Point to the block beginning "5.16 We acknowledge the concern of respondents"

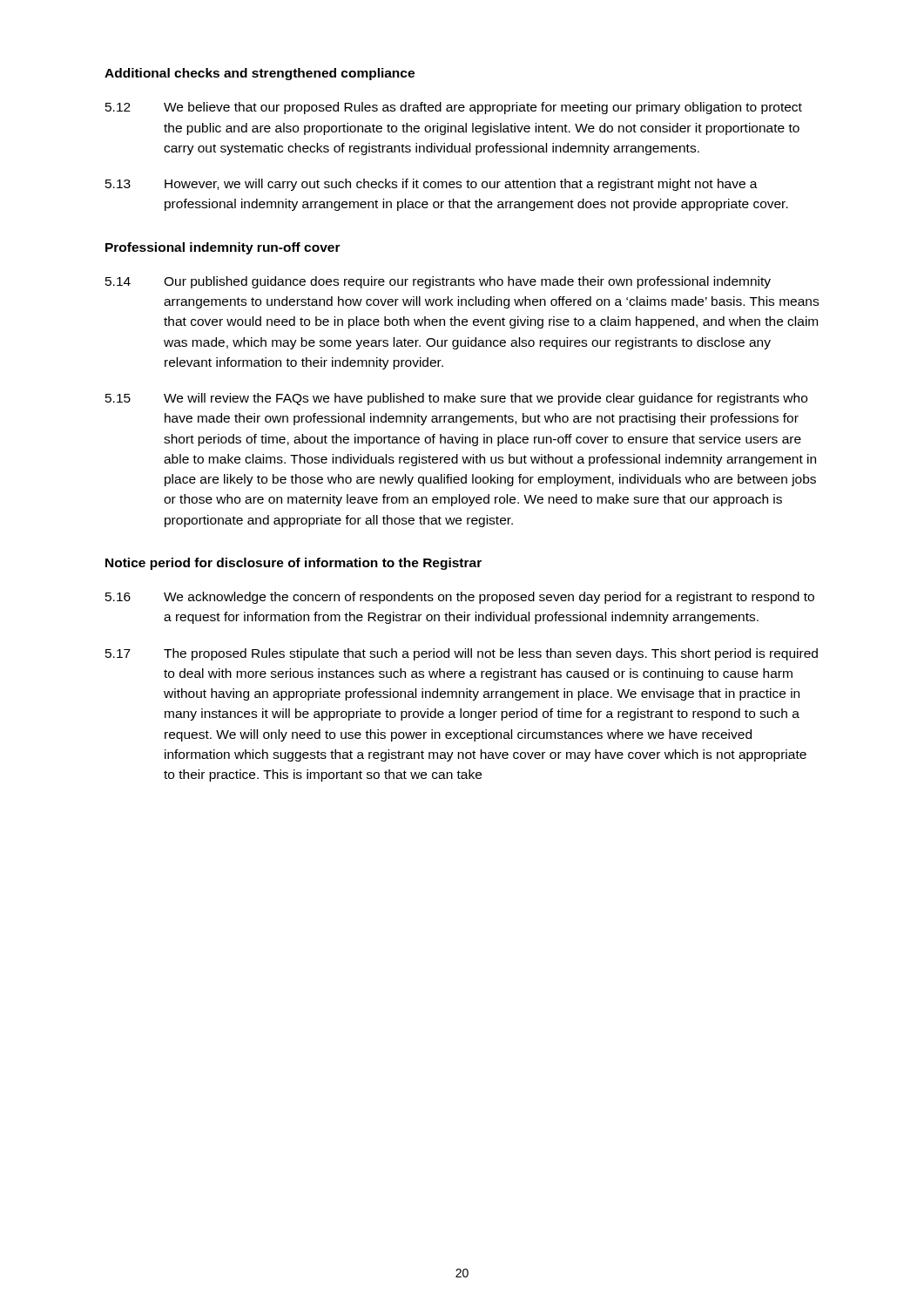point(462,607)
